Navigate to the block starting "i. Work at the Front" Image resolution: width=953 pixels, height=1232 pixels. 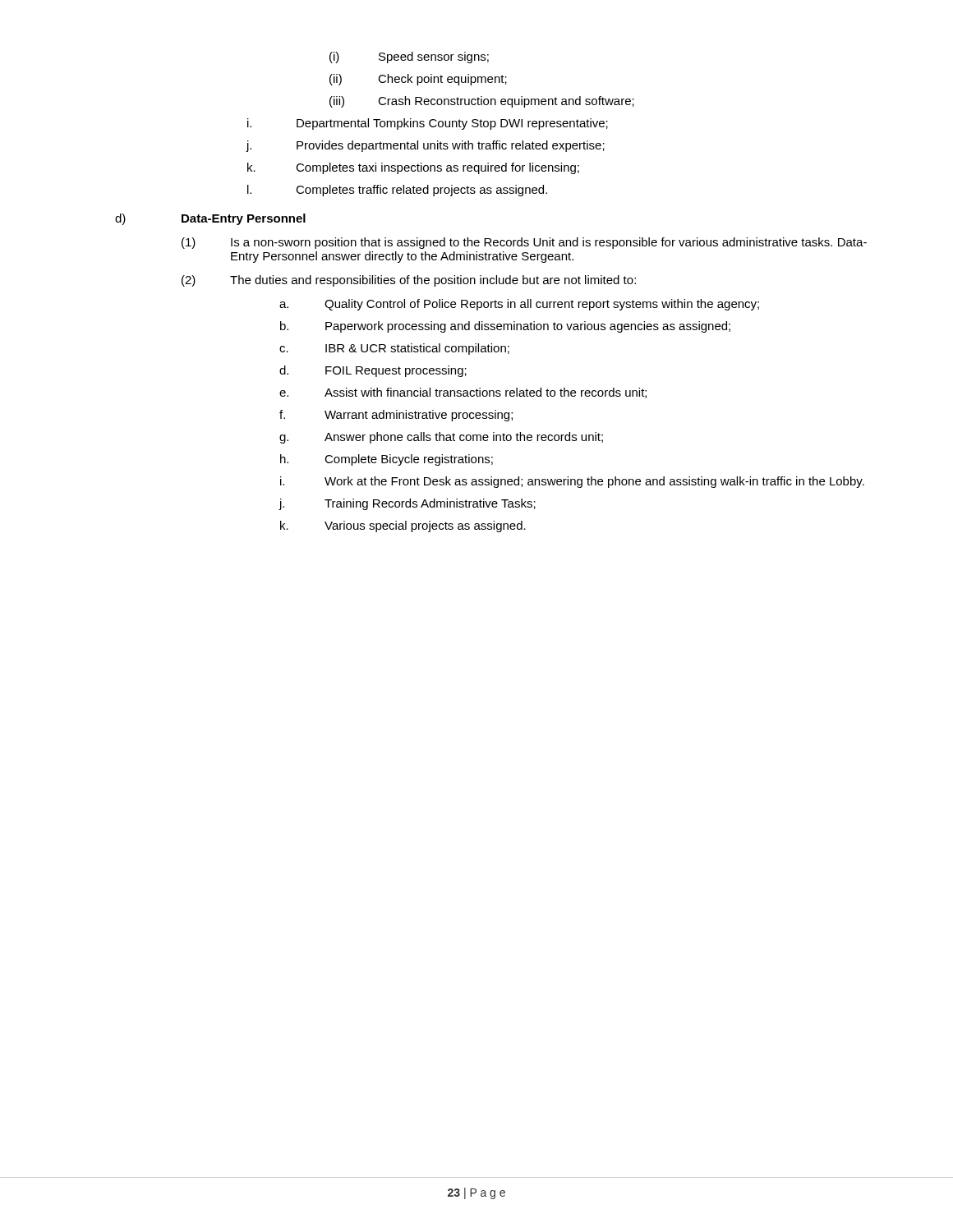pyautogui.click(x=583, y=481)
